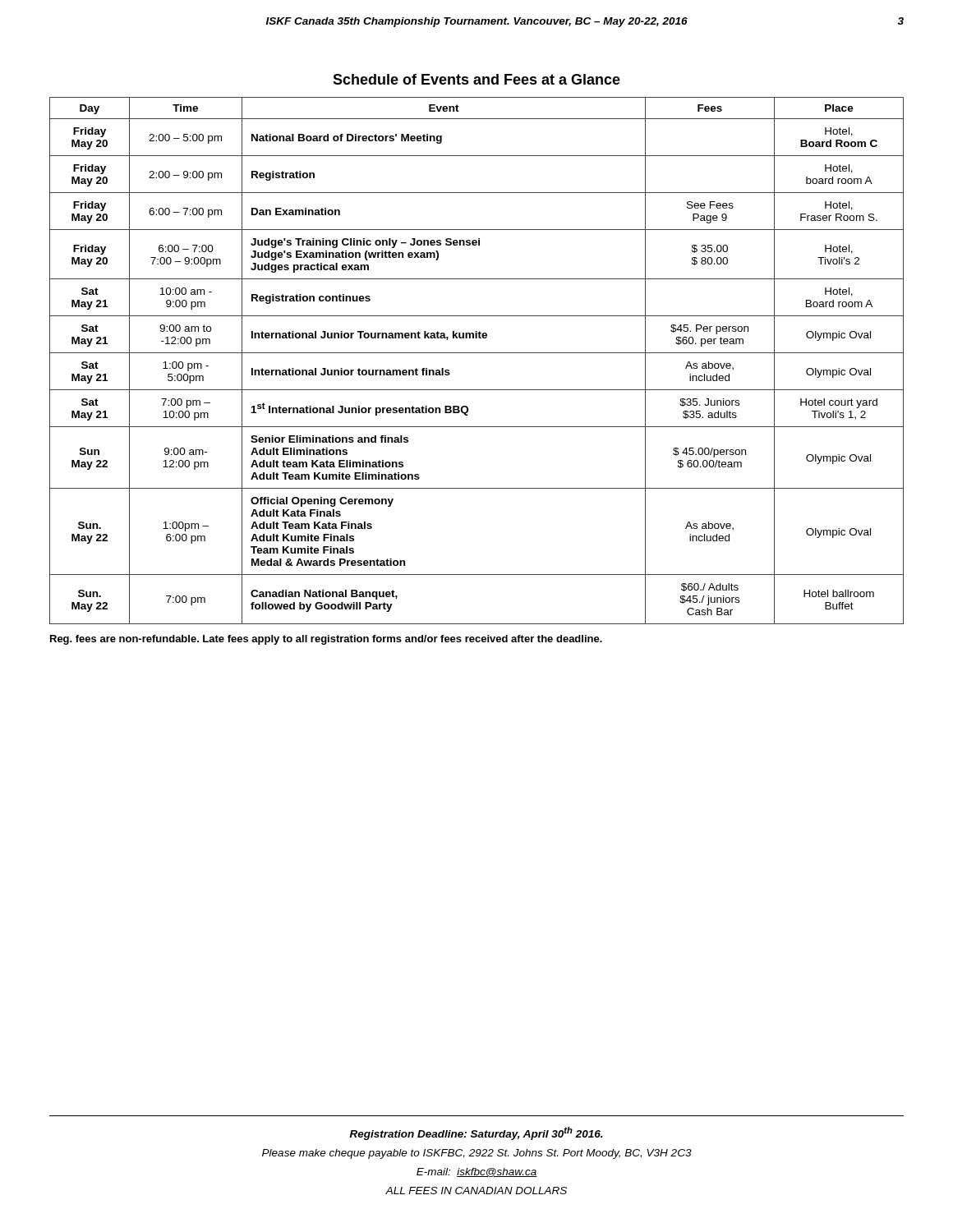Select the table that reads "Friday May 20"

[x=476, y=361]
